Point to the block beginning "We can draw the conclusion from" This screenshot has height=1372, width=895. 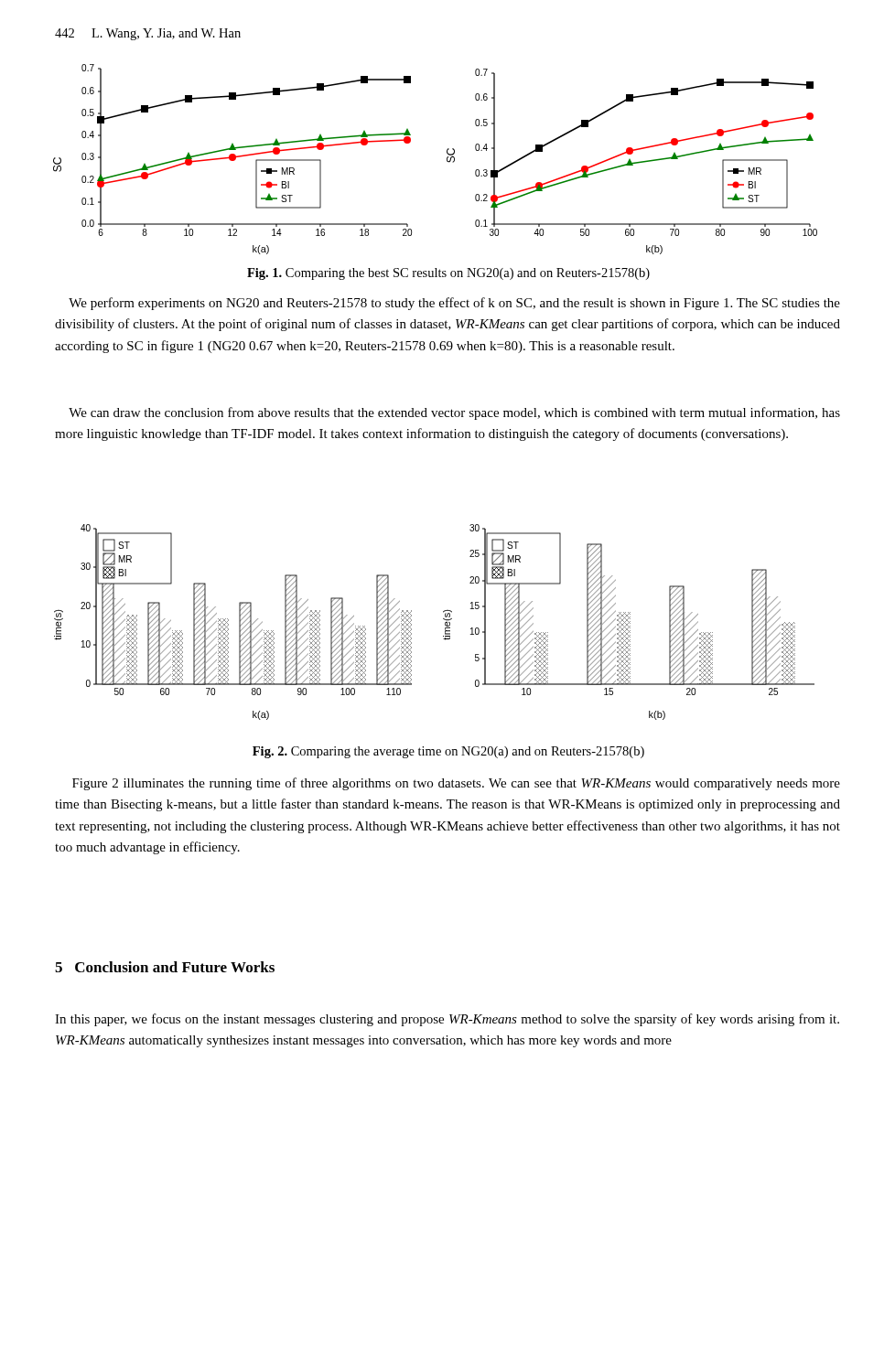(448, 423)
